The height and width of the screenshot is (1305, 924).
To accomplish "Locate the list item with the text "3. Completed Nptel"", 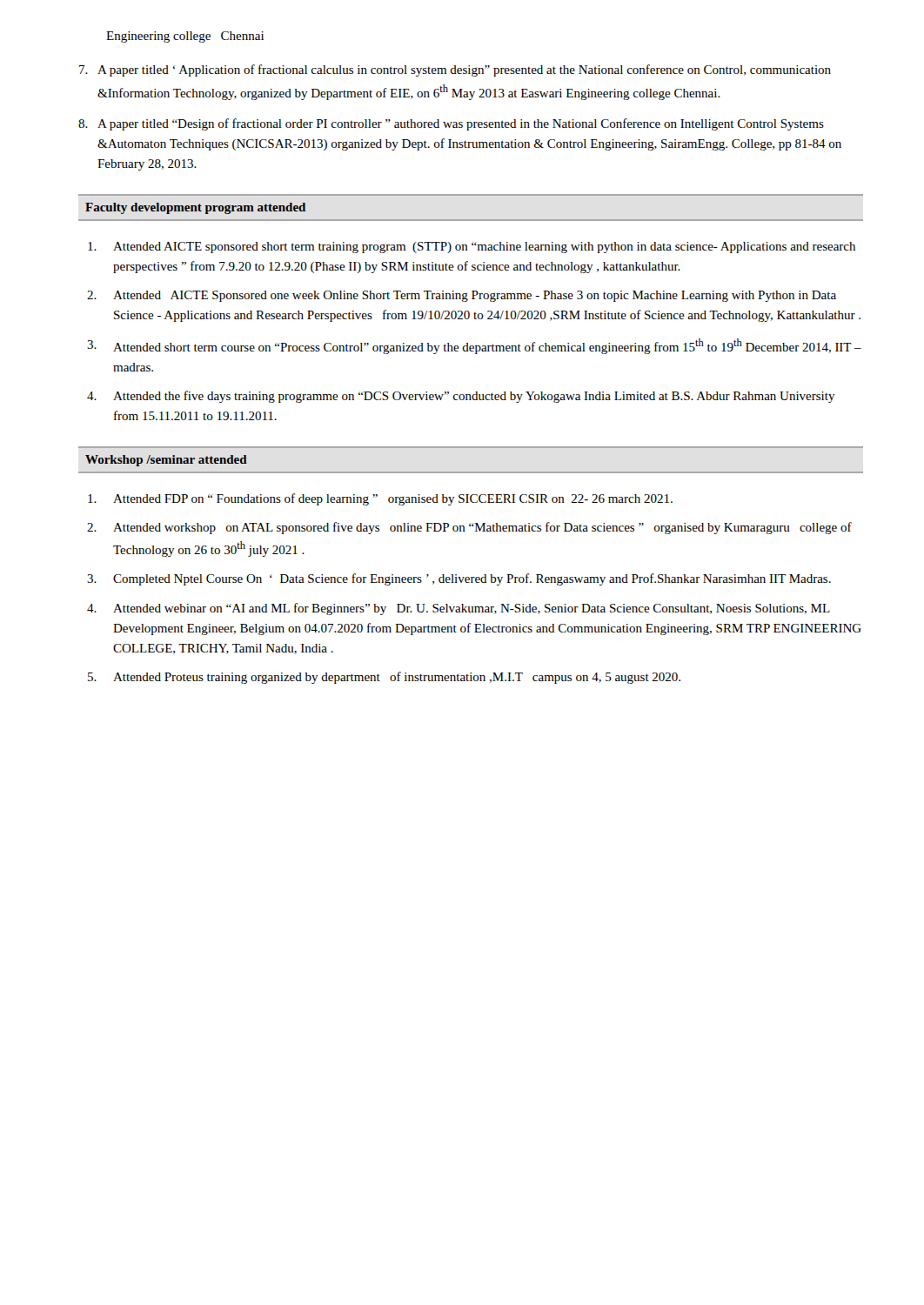I will coord(475,579).
